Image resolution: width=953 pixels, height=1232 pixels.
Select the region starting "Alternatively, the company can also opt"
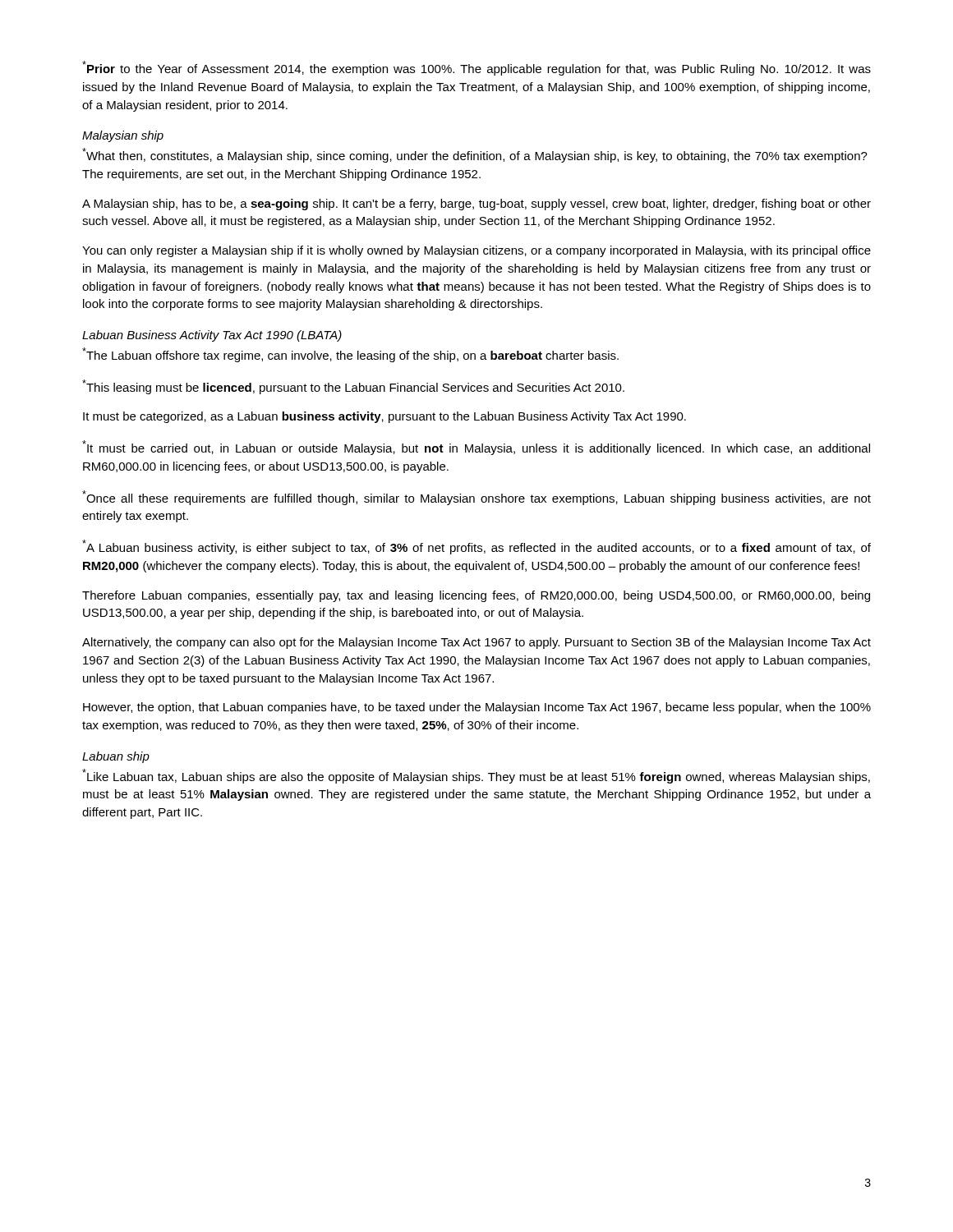point(476,660)
